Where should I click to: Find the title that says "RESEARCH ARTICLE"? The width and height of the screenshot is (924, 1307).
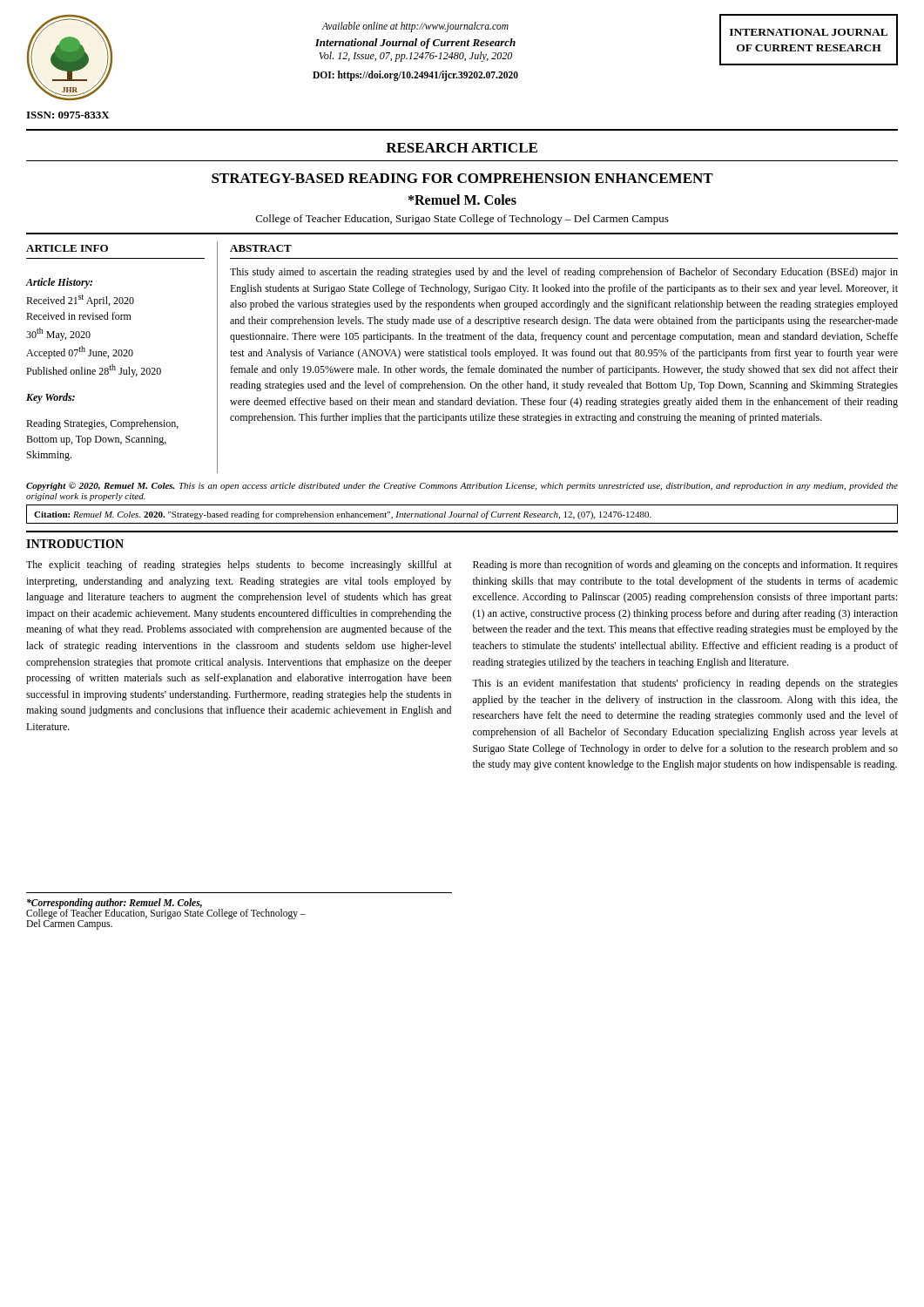[x=462, y=148]
